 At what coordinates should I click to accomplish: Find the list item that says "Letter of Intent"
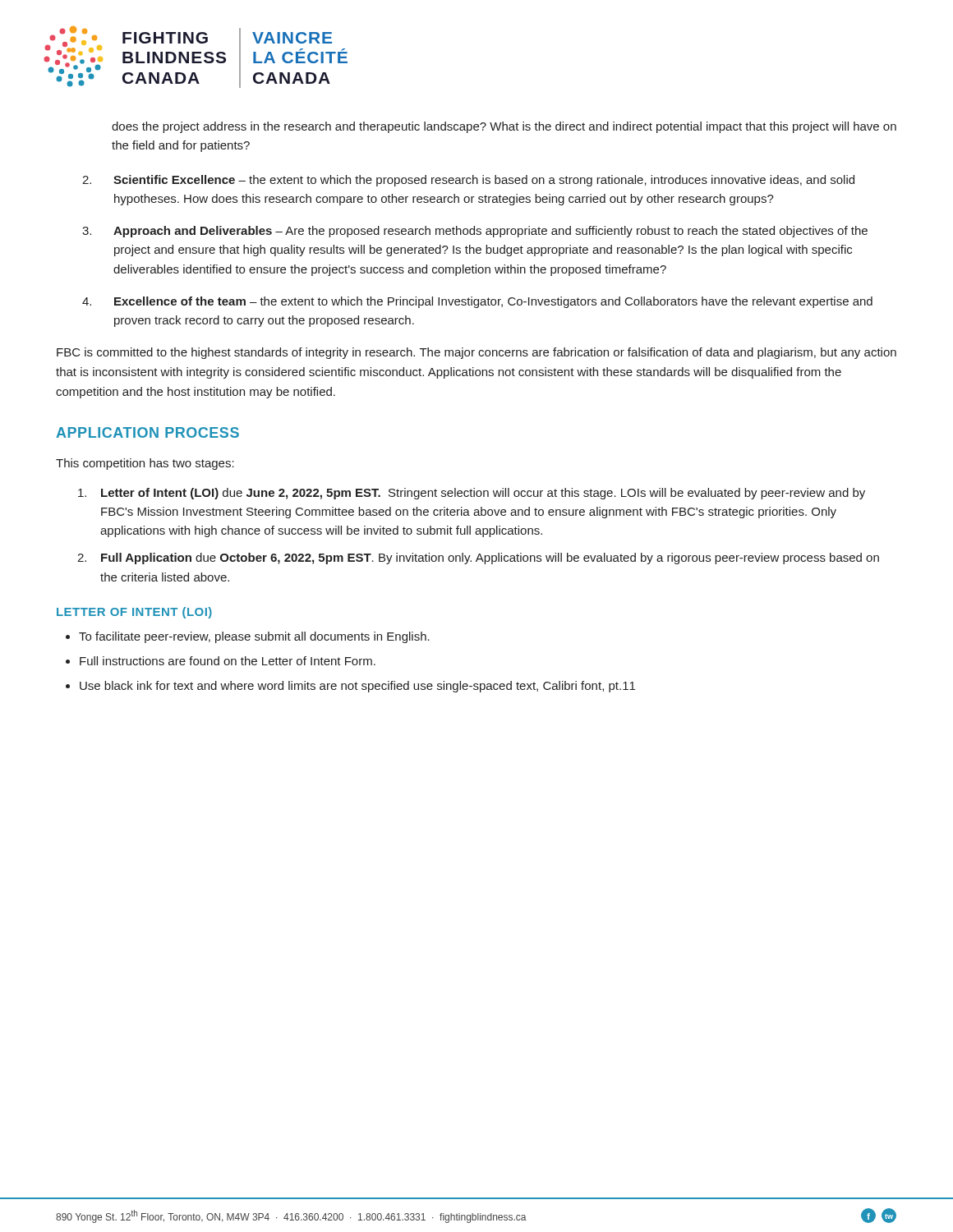[484, 511]
